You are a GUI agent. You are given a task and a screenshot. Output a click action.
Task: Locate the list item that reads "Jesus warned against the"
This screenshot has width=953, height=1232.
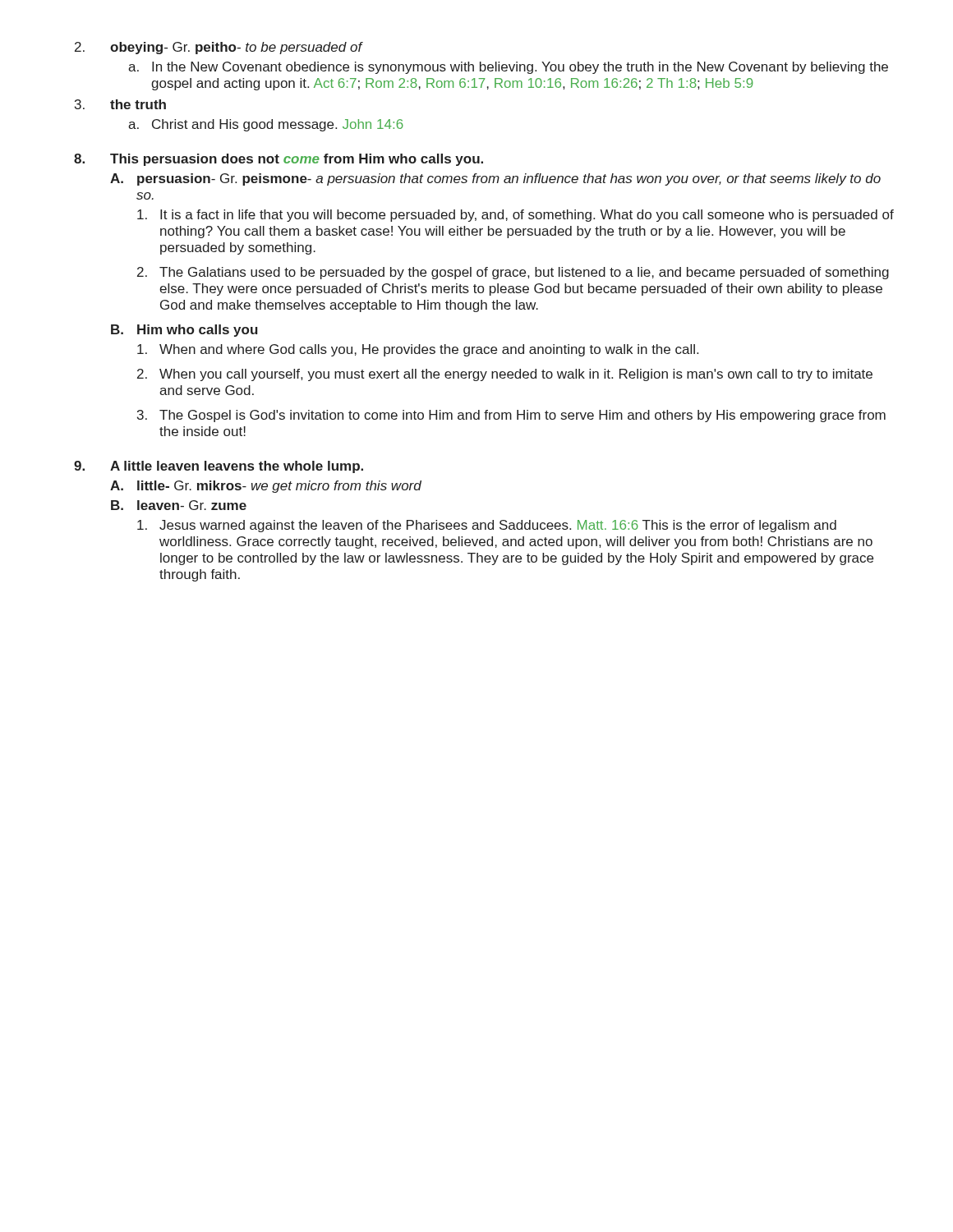click(516, 550)
